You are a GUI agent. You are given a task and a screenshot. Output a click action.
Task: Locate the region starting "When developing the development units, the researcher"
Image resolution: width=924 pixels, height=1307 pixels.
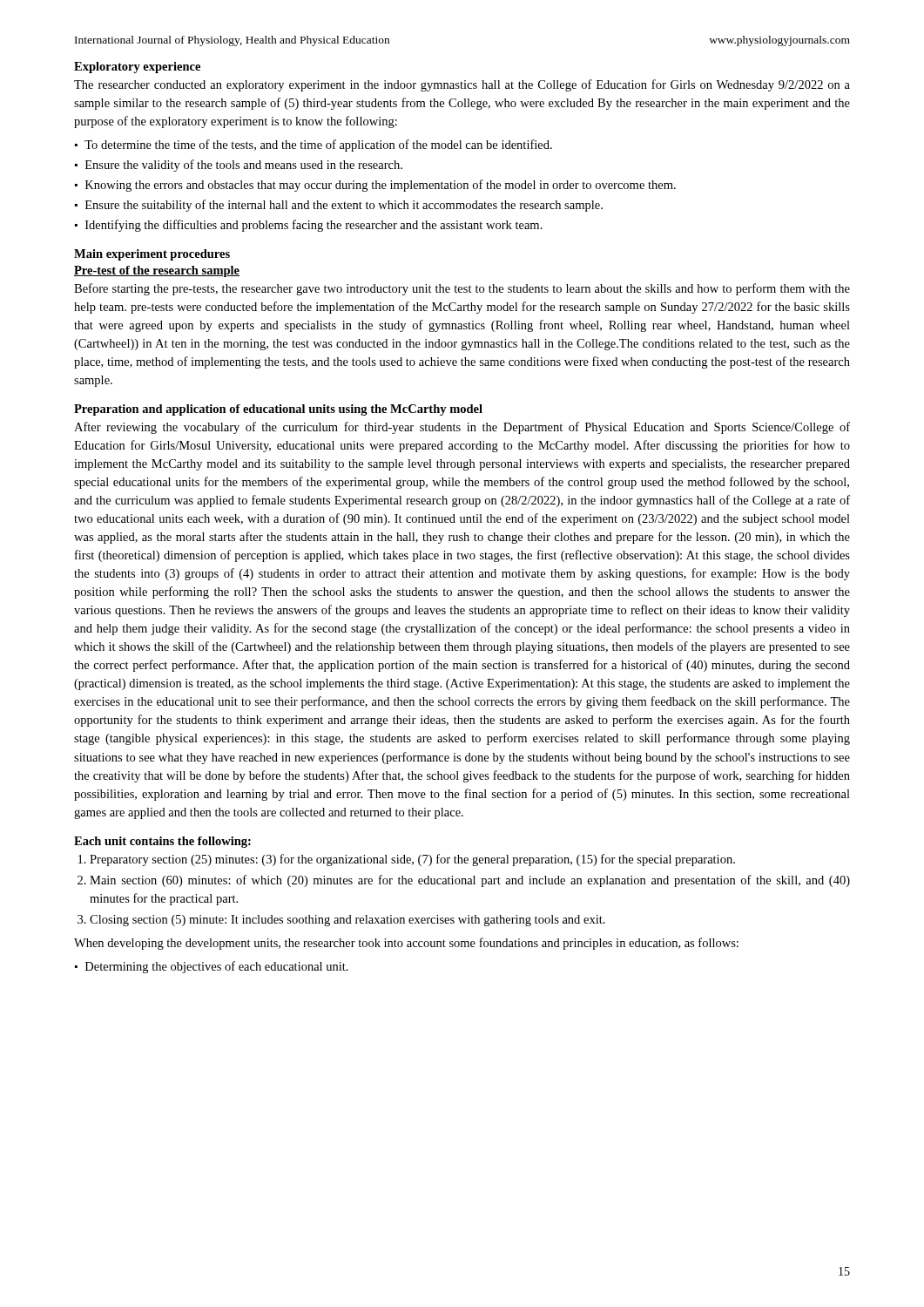point(407,942)
